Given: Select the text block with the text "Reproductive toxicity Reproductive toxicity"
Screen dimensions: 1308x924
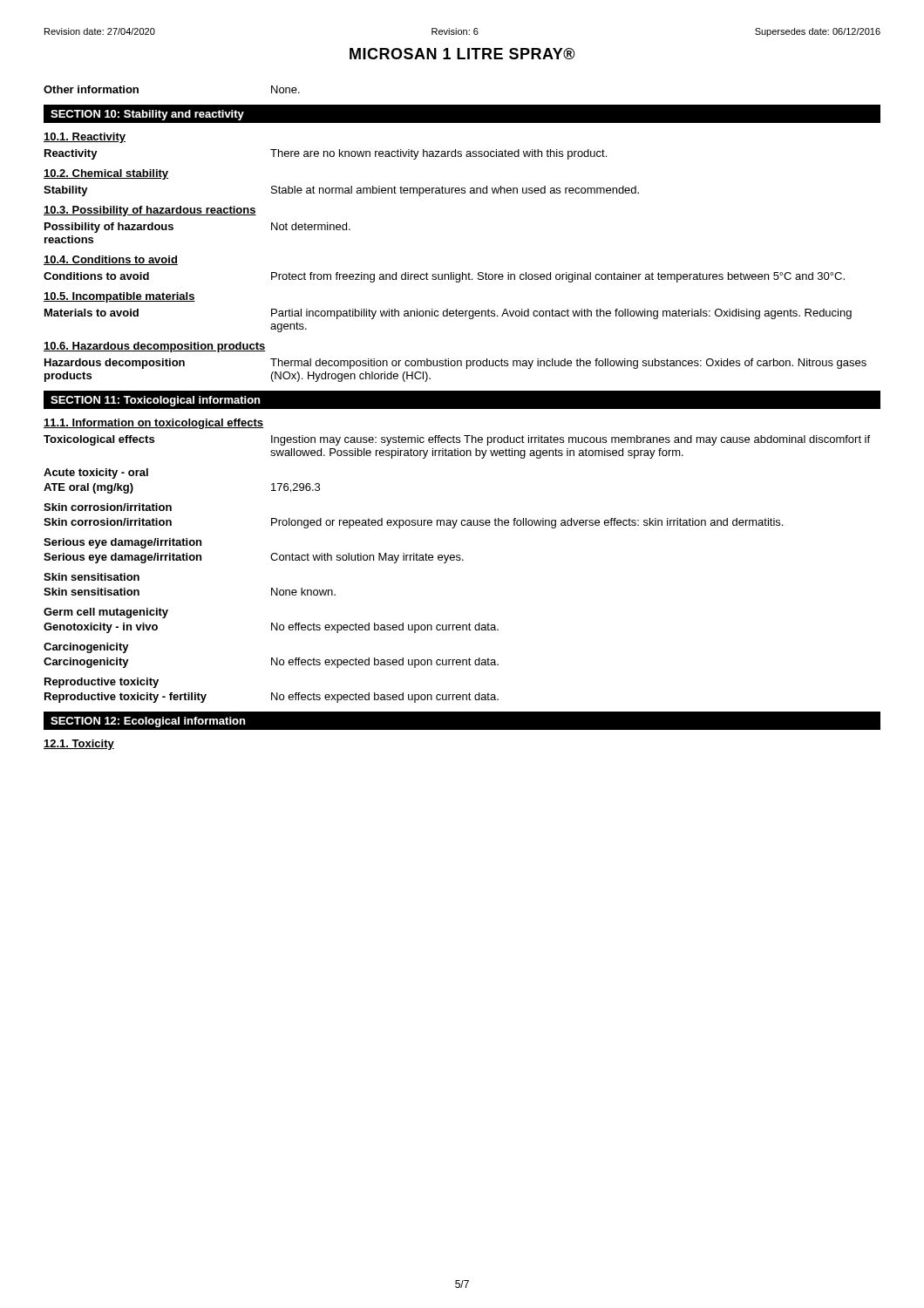Looking at the screenshot, I should point(462,689).
